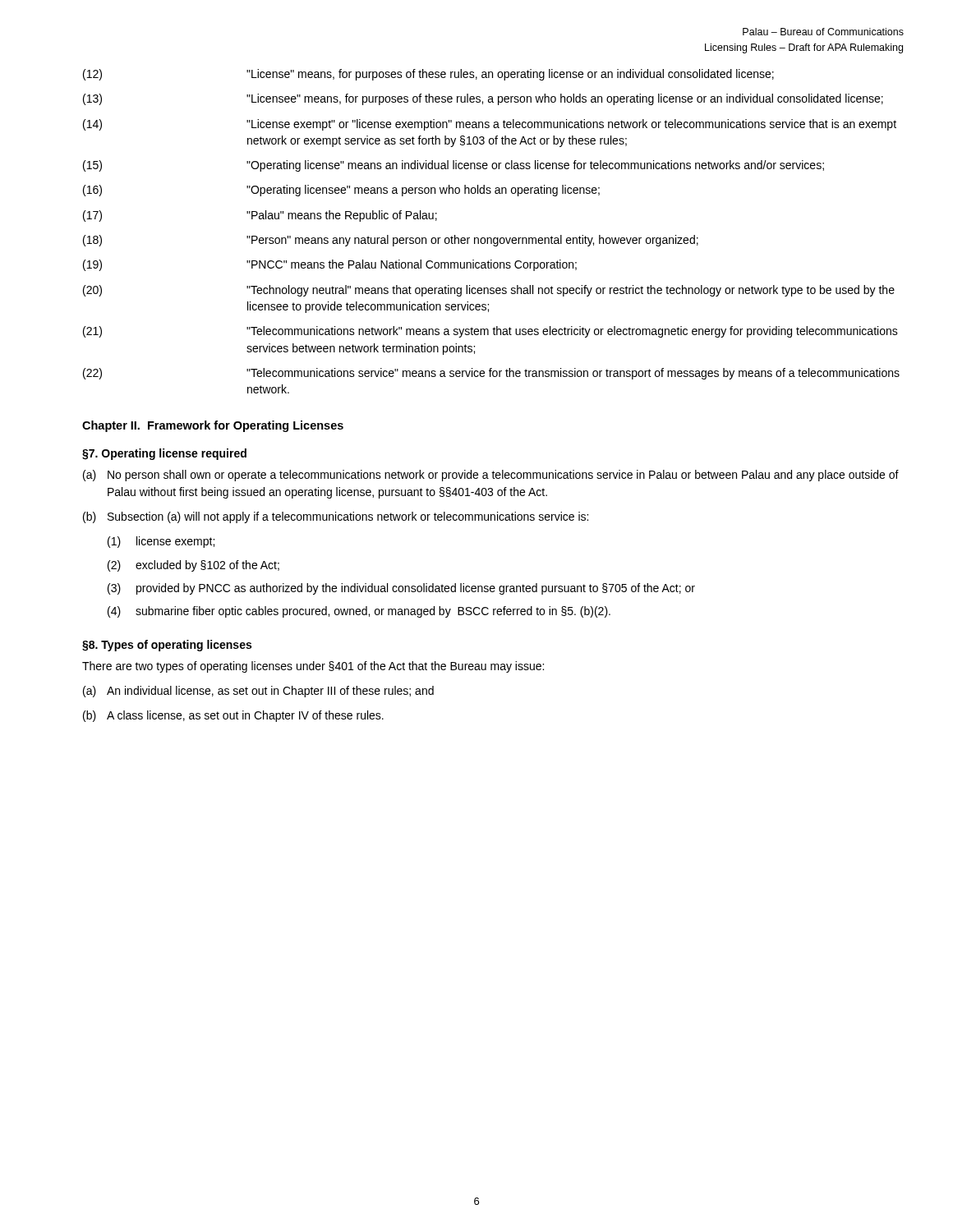Click on the text block starting "Chapter II. Framework for Operating Licenses"

point(213,426)
